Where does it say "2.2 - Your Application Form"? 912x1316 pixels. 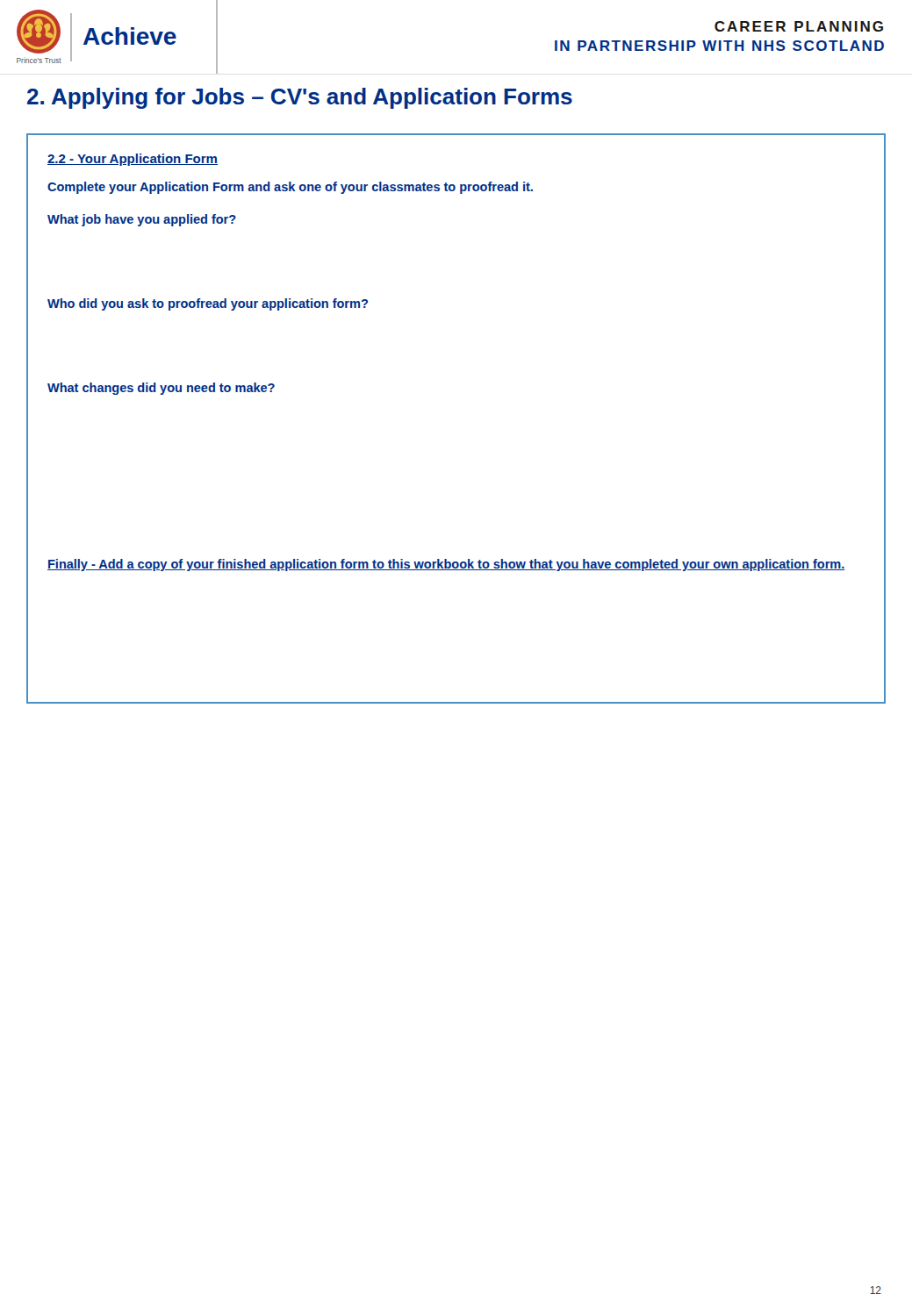click(x=133, y=158)
